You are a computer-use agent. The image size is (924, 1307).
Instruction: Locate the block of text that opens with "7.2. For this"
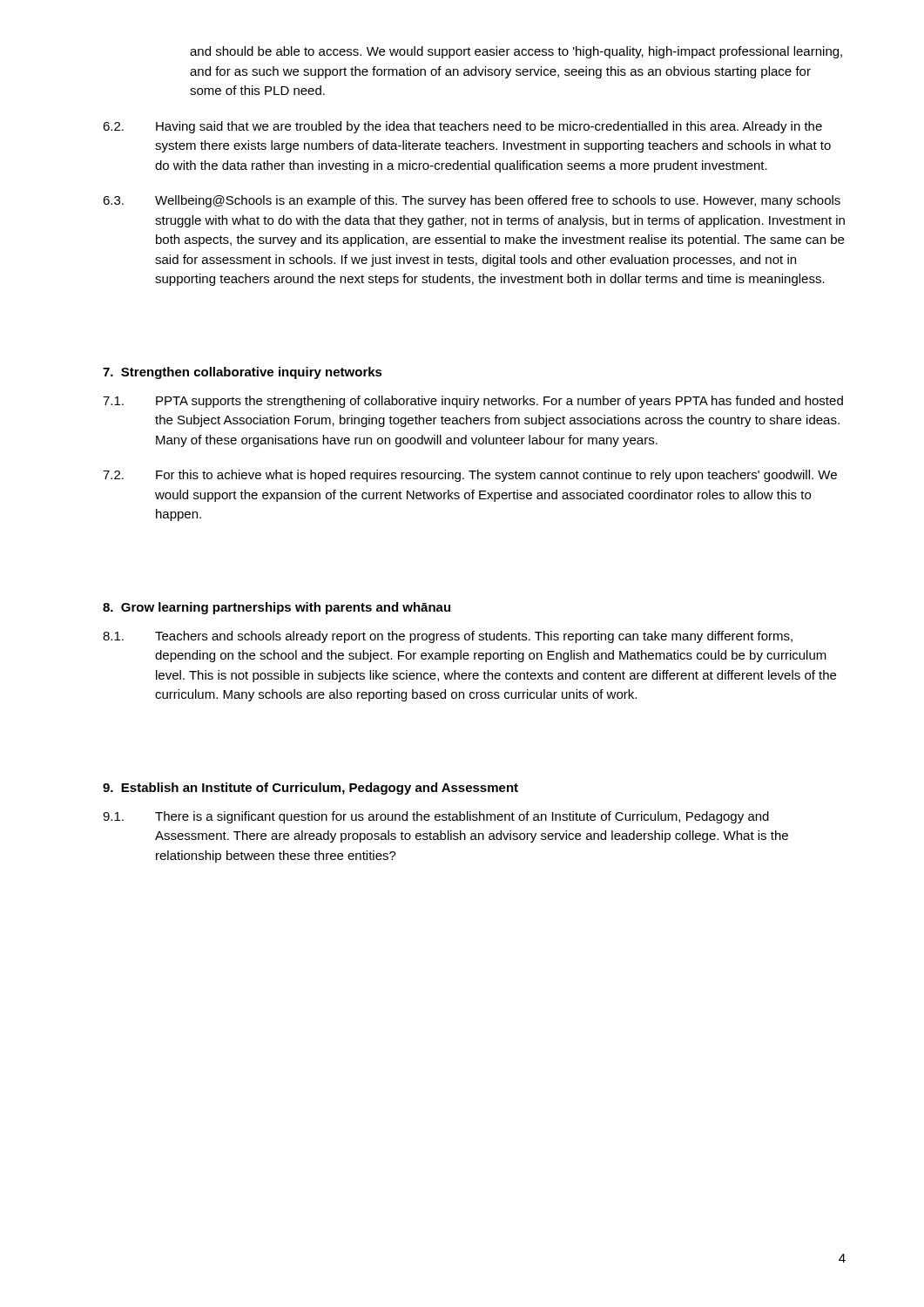[x=474, y=495]
